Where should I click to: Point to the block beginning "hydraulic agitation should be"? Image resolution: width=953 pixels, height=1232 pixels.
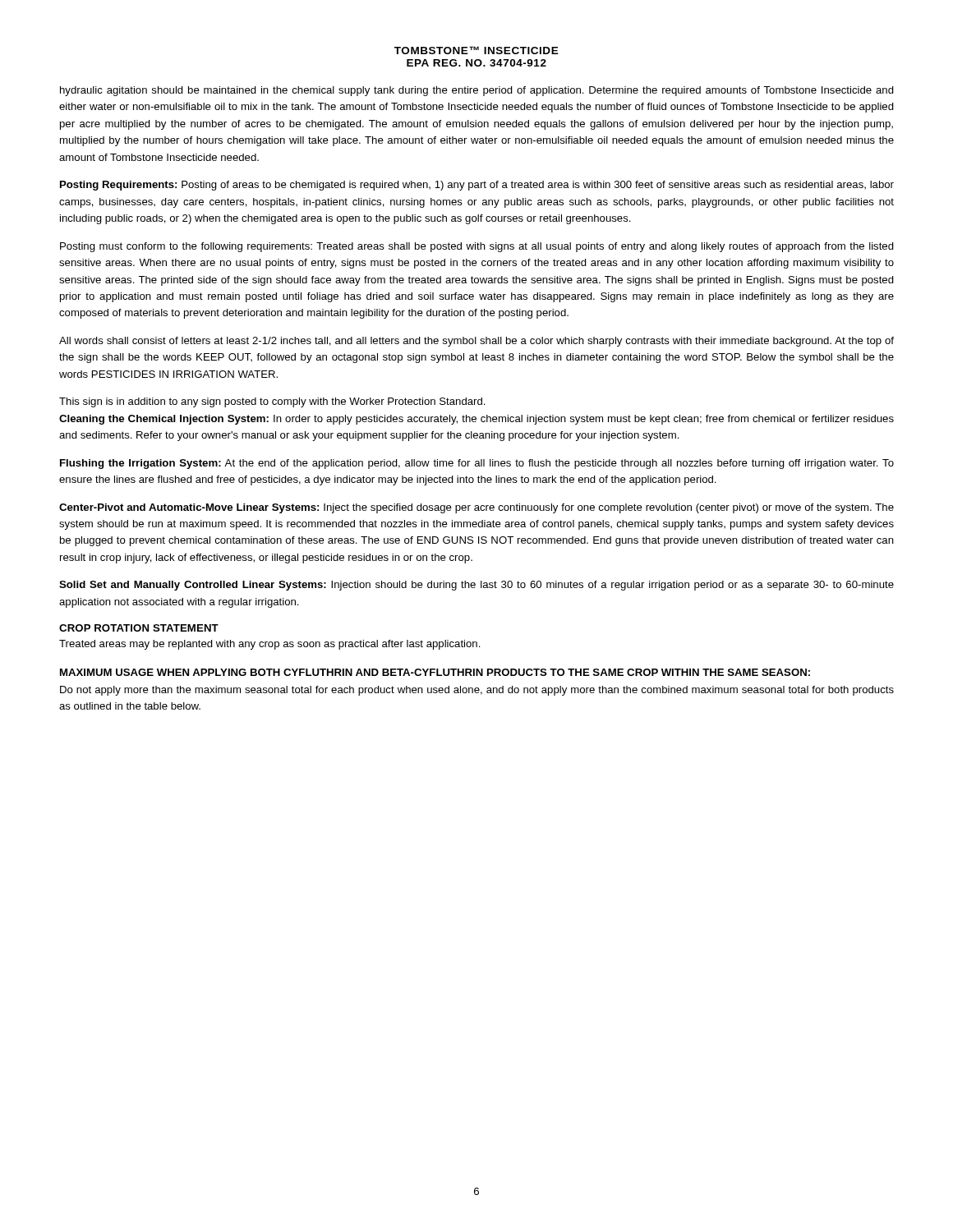[476, 124]
